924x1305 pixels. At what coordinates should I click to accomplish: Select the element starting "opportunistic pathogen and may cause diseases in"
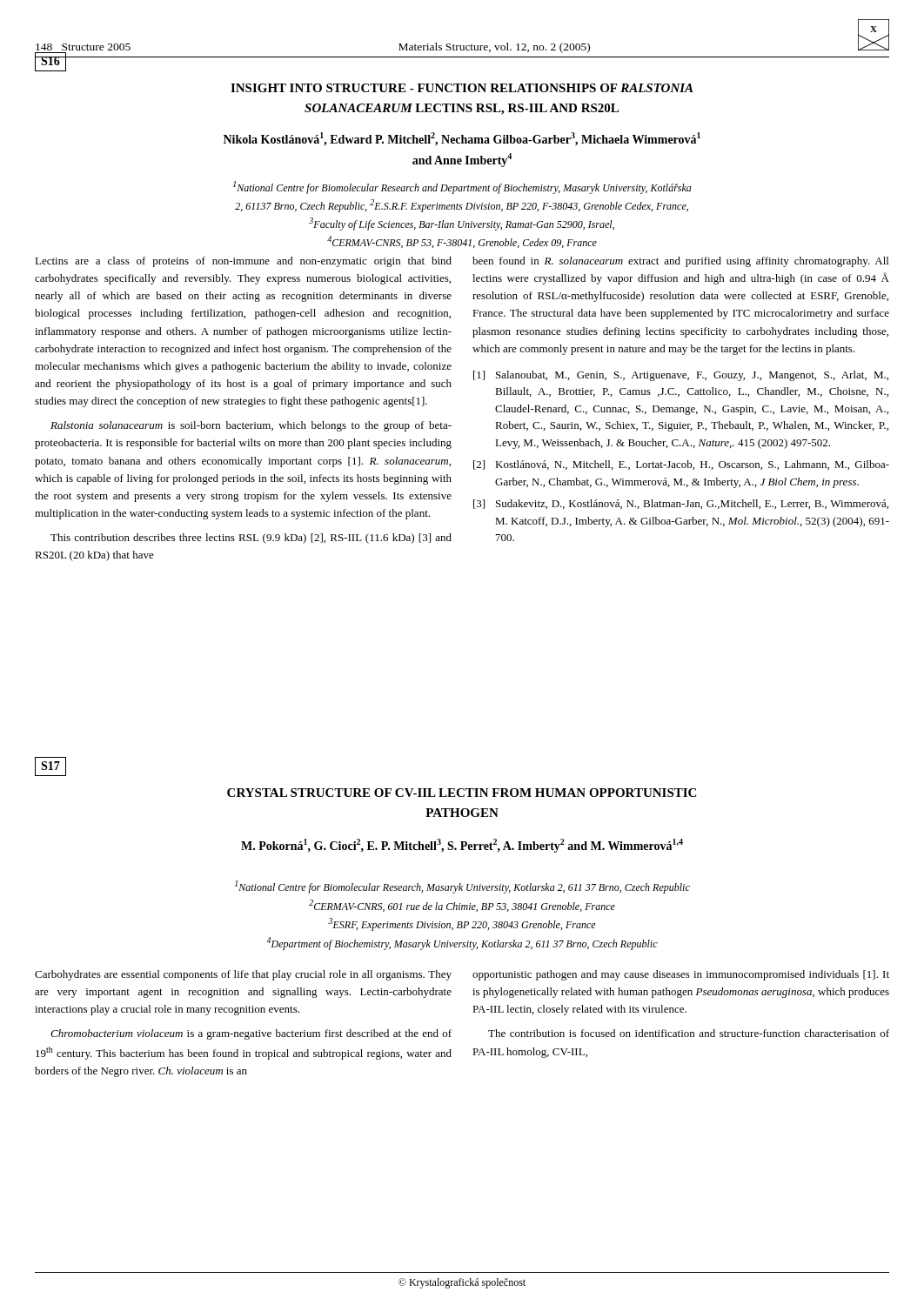(x=681, y=1013)
